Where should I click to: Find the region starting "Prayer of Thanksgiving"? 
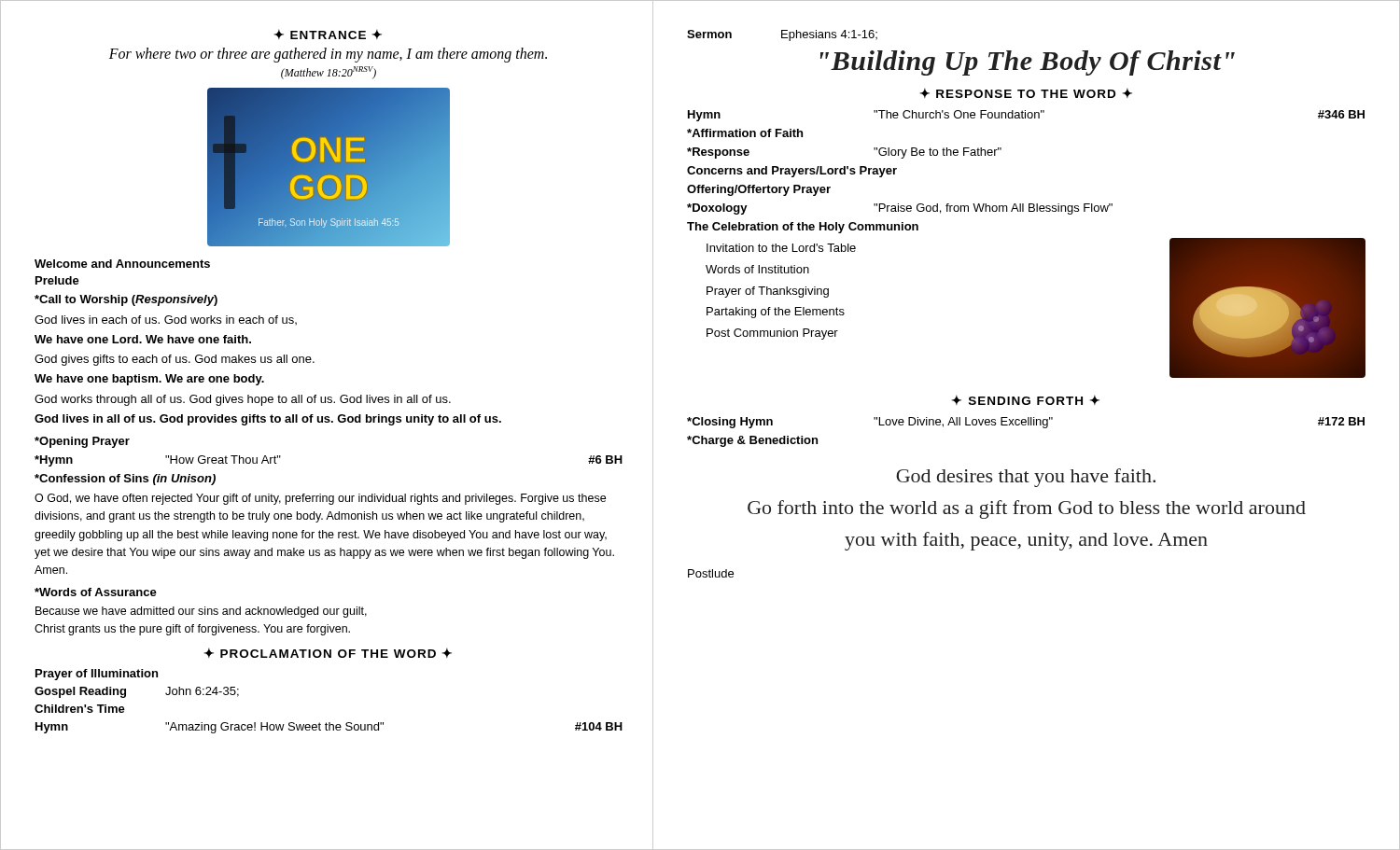point(768,290)
